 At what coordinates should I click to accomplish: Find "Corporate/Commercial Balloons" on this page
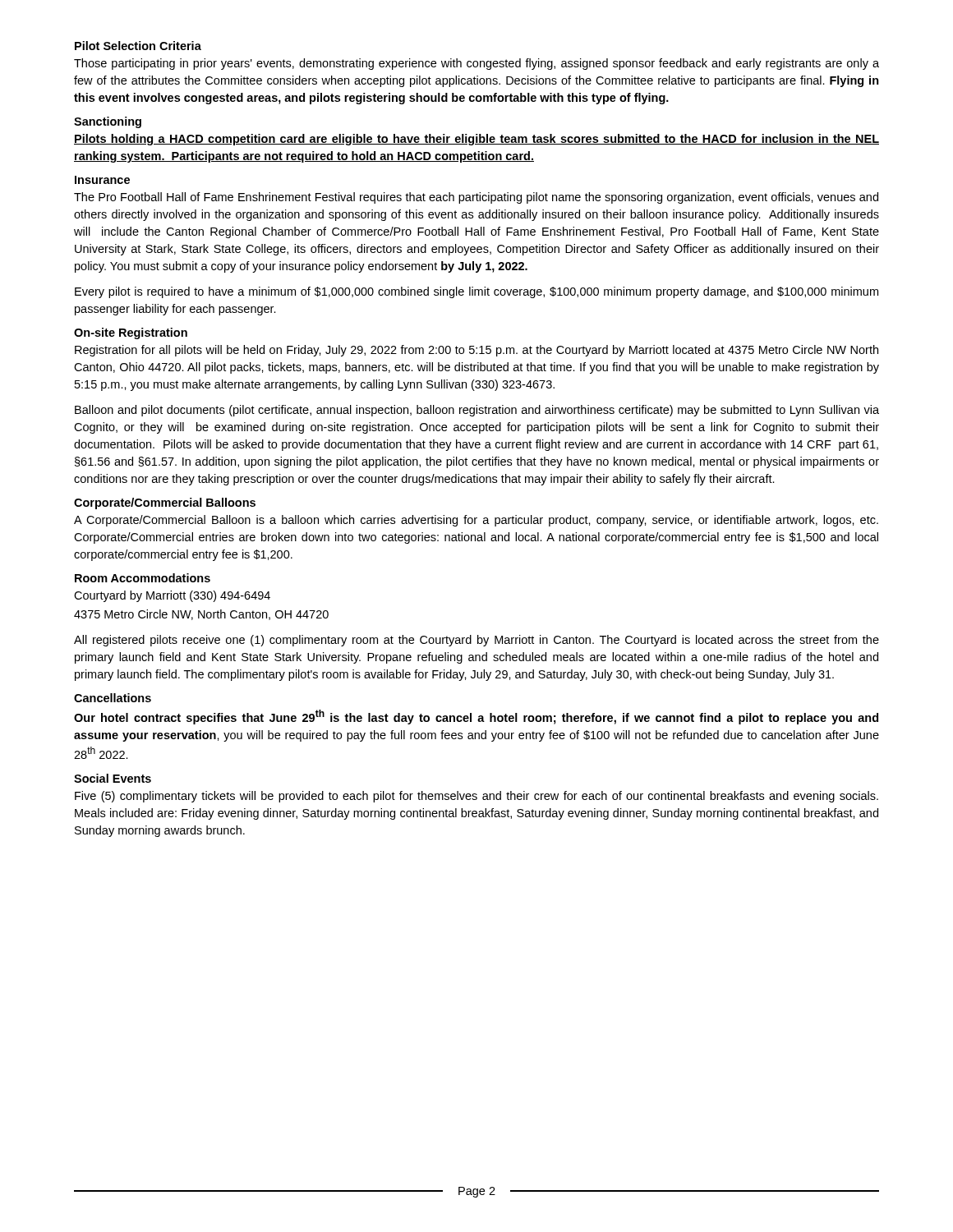point(165,503)
